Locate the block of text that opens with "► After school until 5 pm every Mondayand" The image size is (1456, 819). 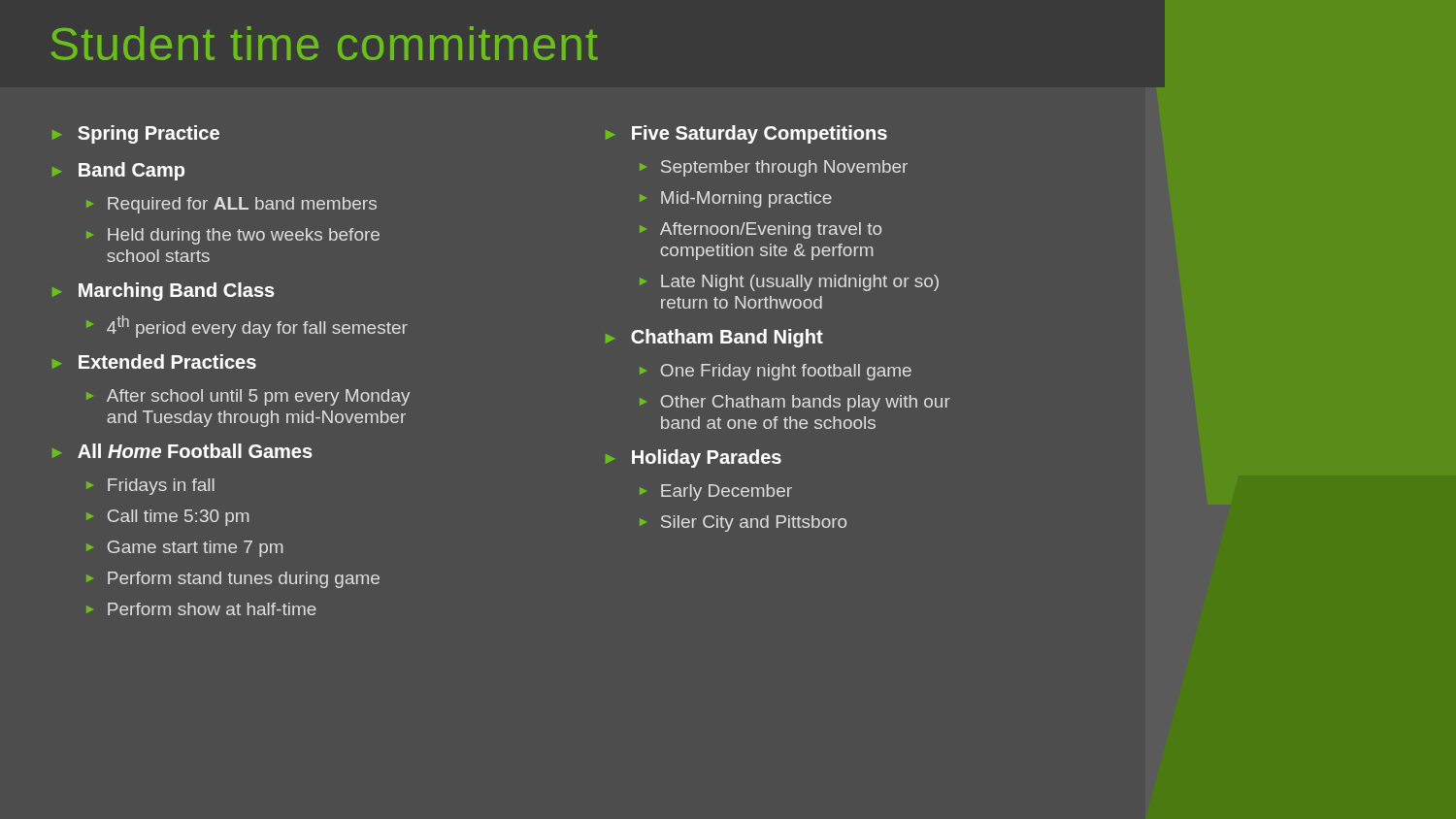coord(247,407)
